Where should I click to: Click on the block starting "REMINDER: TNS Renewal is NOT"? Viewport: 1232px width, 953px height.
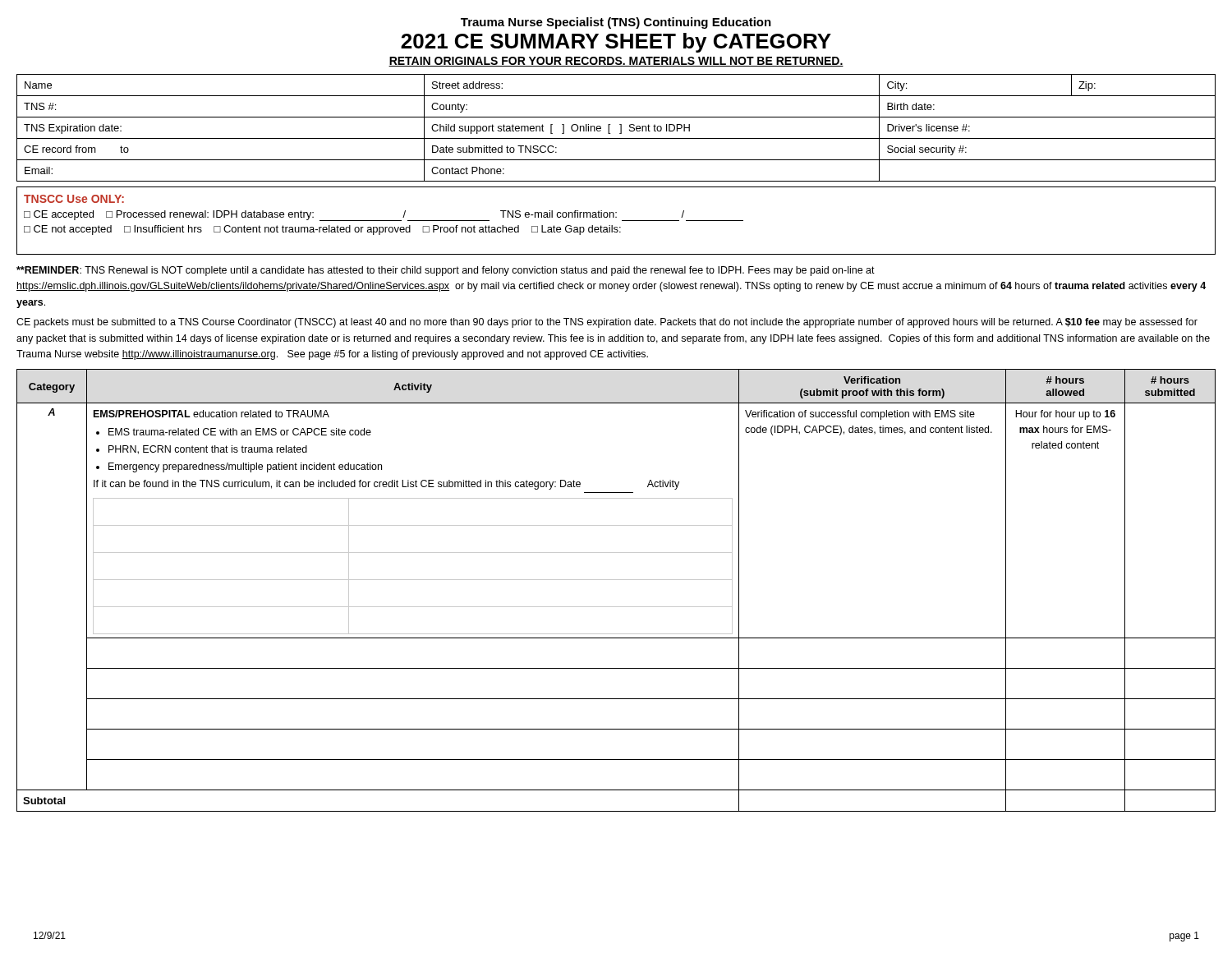coord(616,313)
